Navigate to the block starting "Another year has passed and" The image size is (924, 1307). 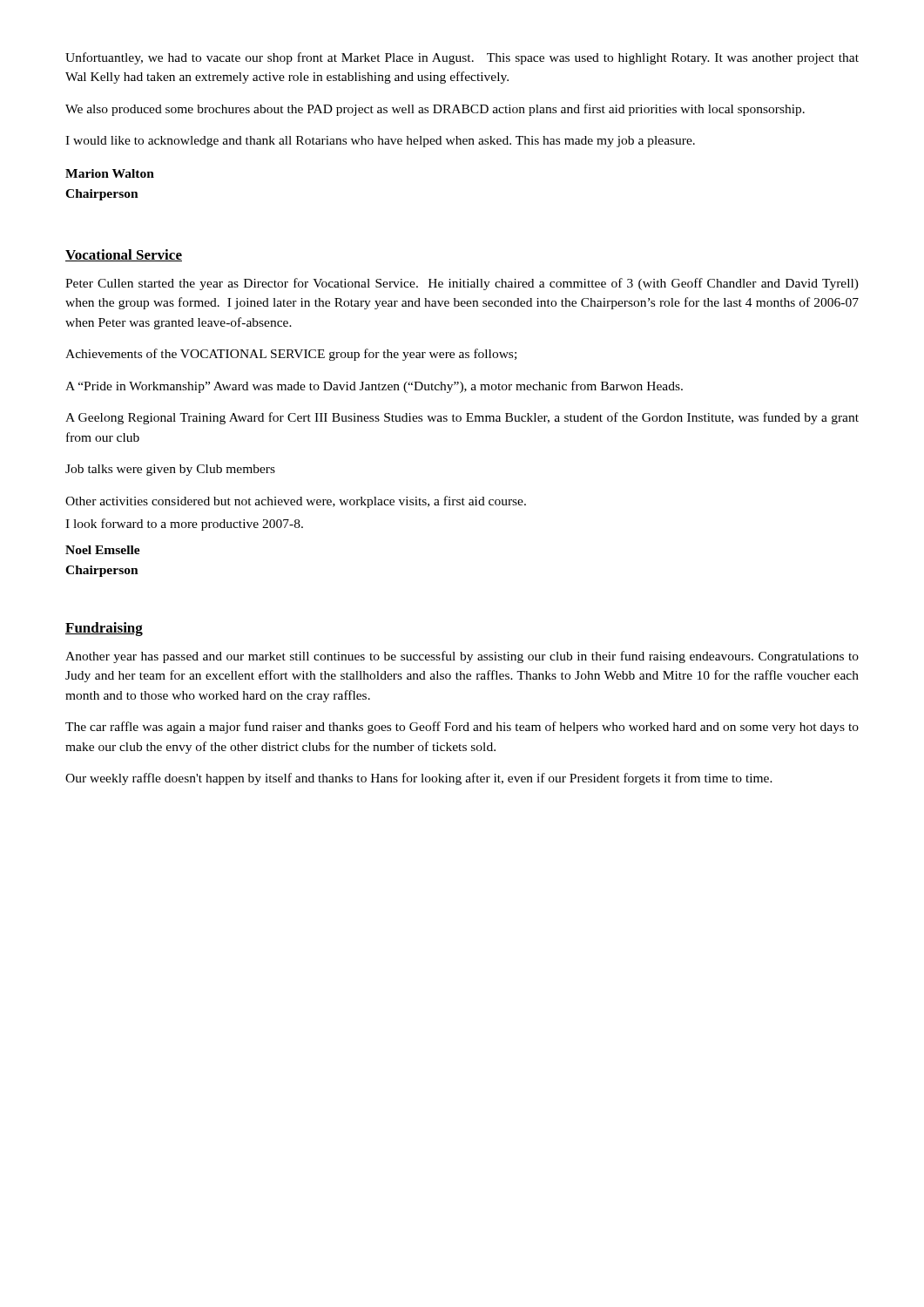click(462, 676)
